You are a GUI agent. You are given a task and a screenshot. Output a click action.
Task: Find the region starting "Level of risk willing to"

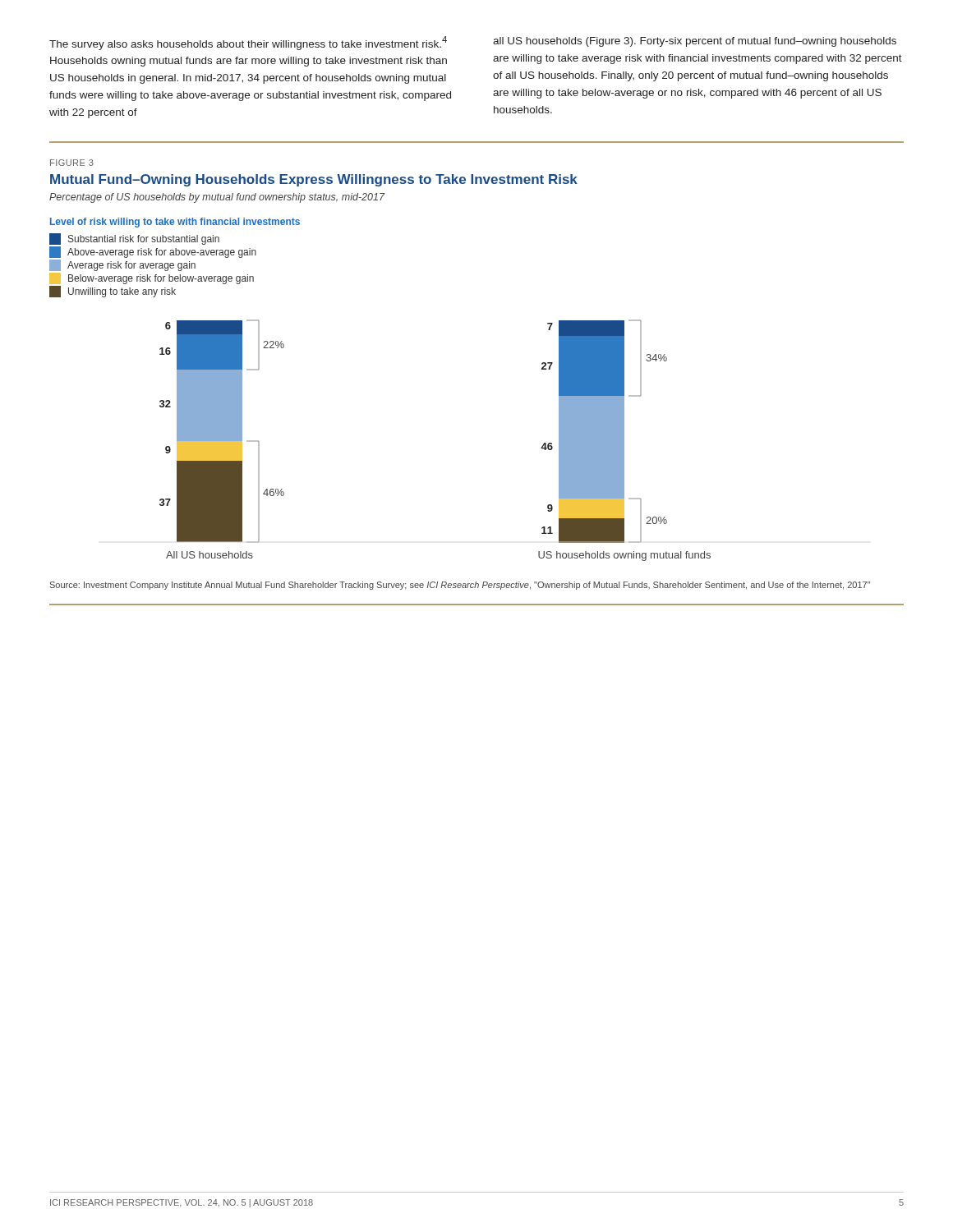[x=175, y=223]
